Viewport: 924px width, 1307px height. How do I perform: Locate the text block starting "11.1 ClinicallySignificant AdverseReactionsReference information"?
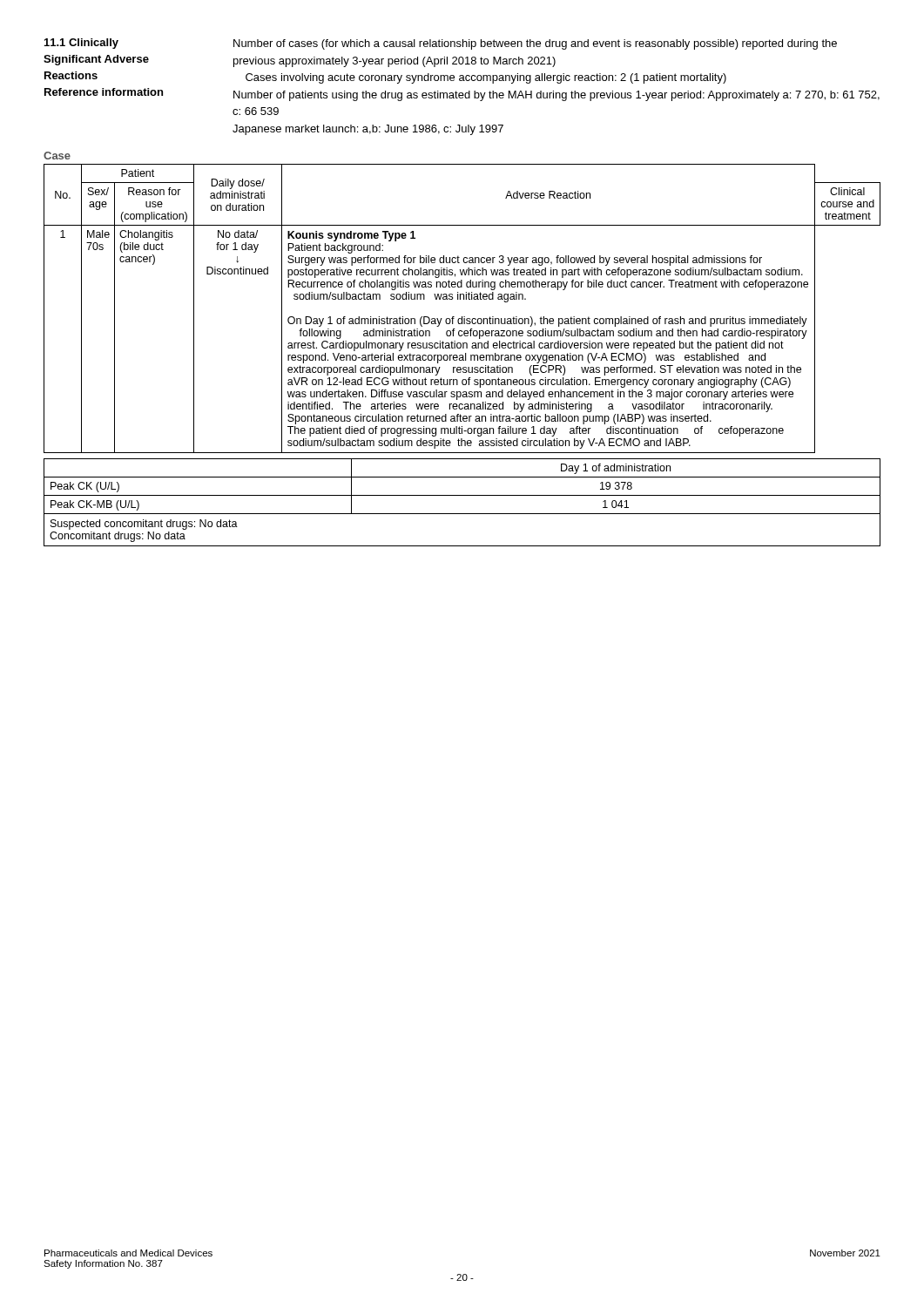104,67
